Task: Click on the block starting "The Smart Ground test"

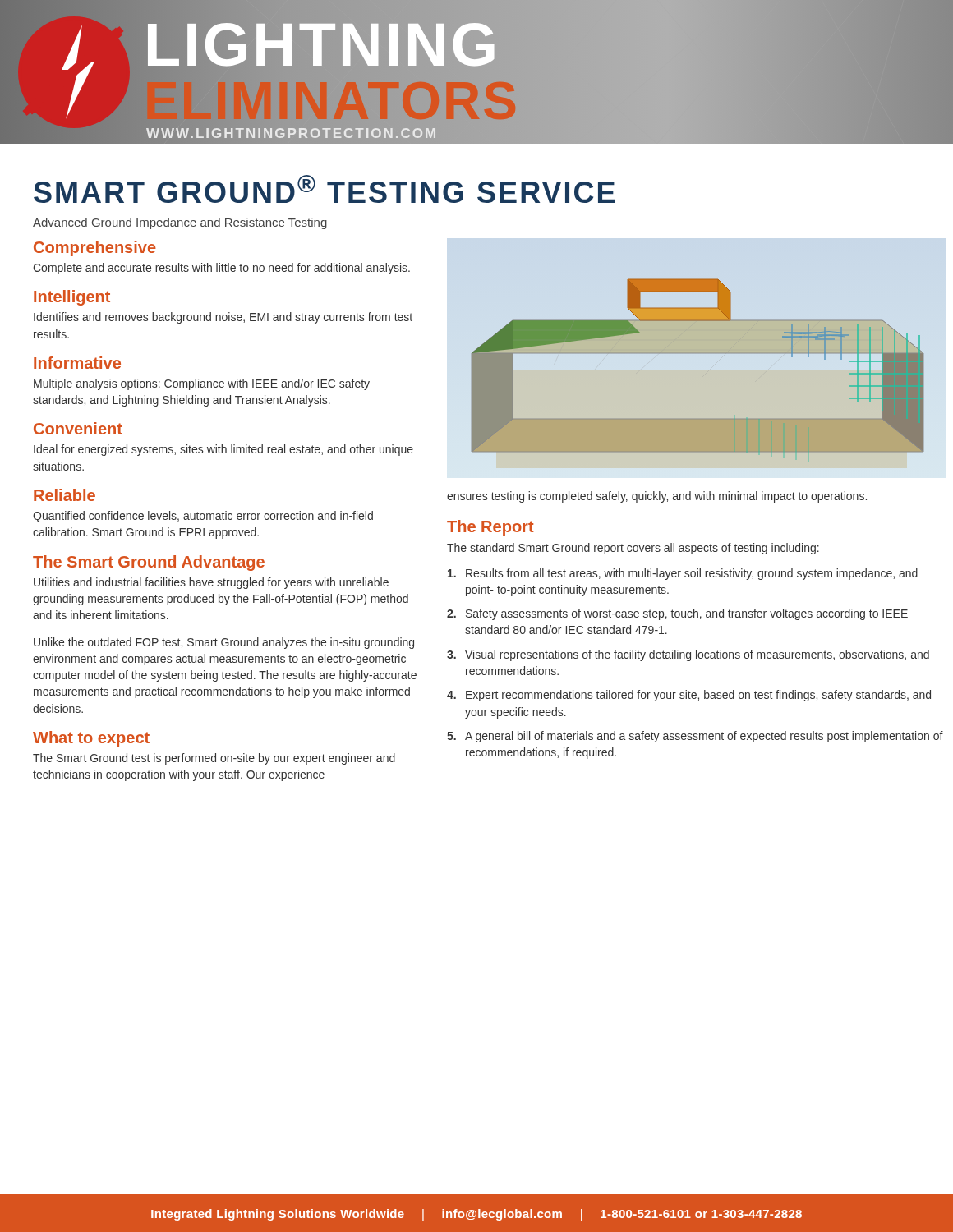Action: pos(214,766)
